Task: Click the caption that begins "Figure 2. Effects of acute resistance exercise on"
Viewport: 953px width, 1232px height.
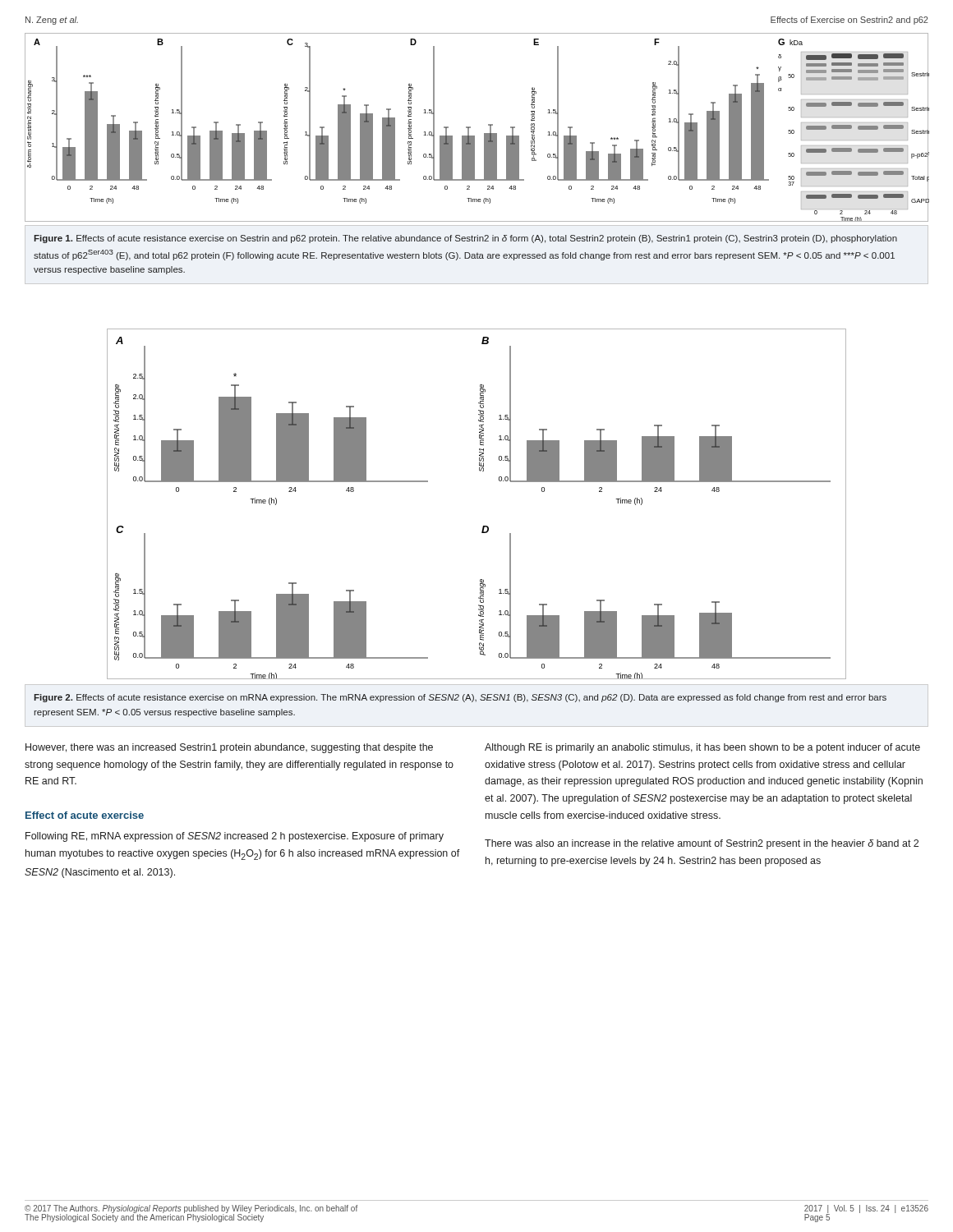Action: pos(460,705)
